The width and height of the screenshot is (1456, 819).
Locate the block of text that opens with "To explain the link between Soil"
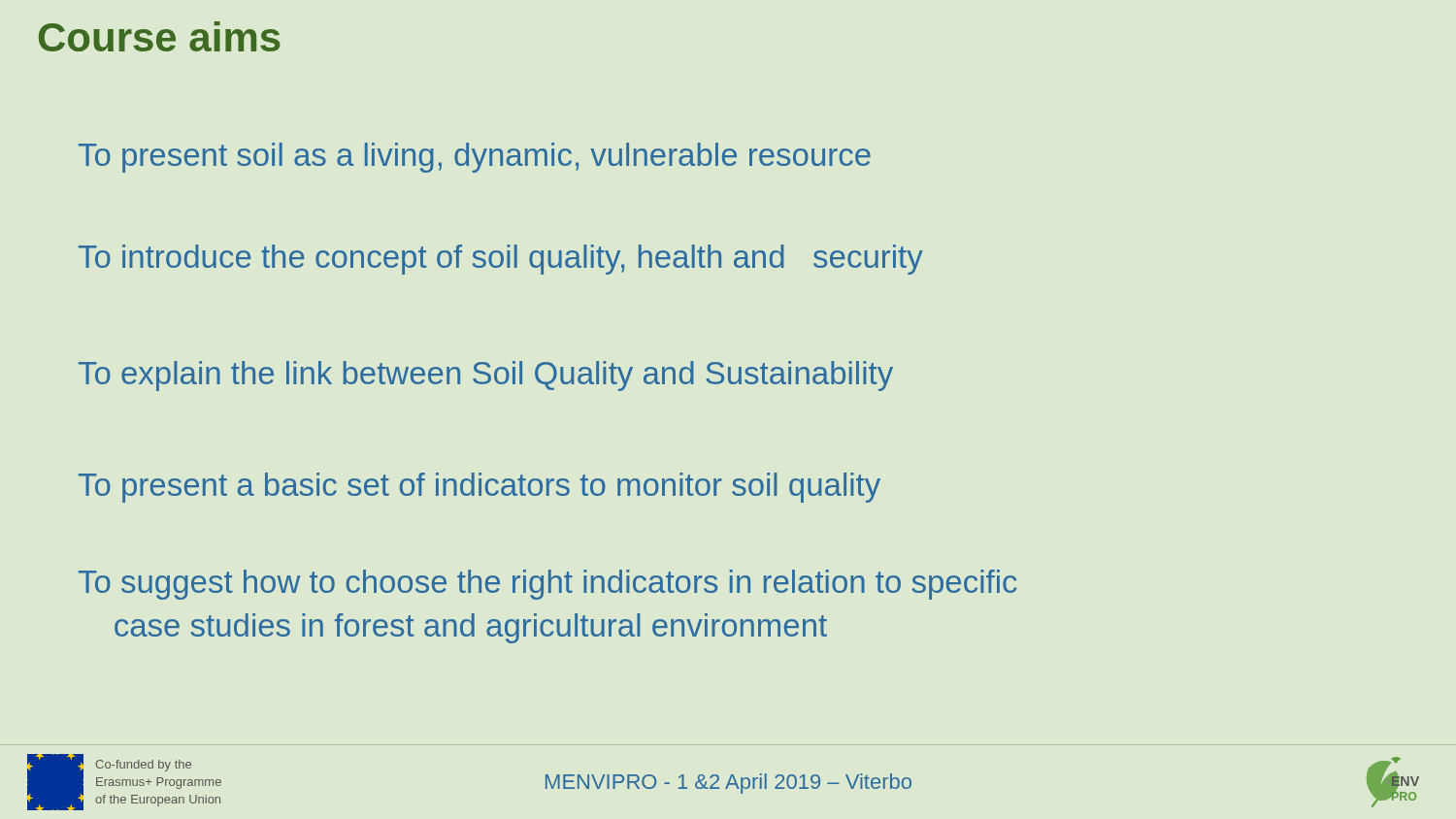pos(485,373)
